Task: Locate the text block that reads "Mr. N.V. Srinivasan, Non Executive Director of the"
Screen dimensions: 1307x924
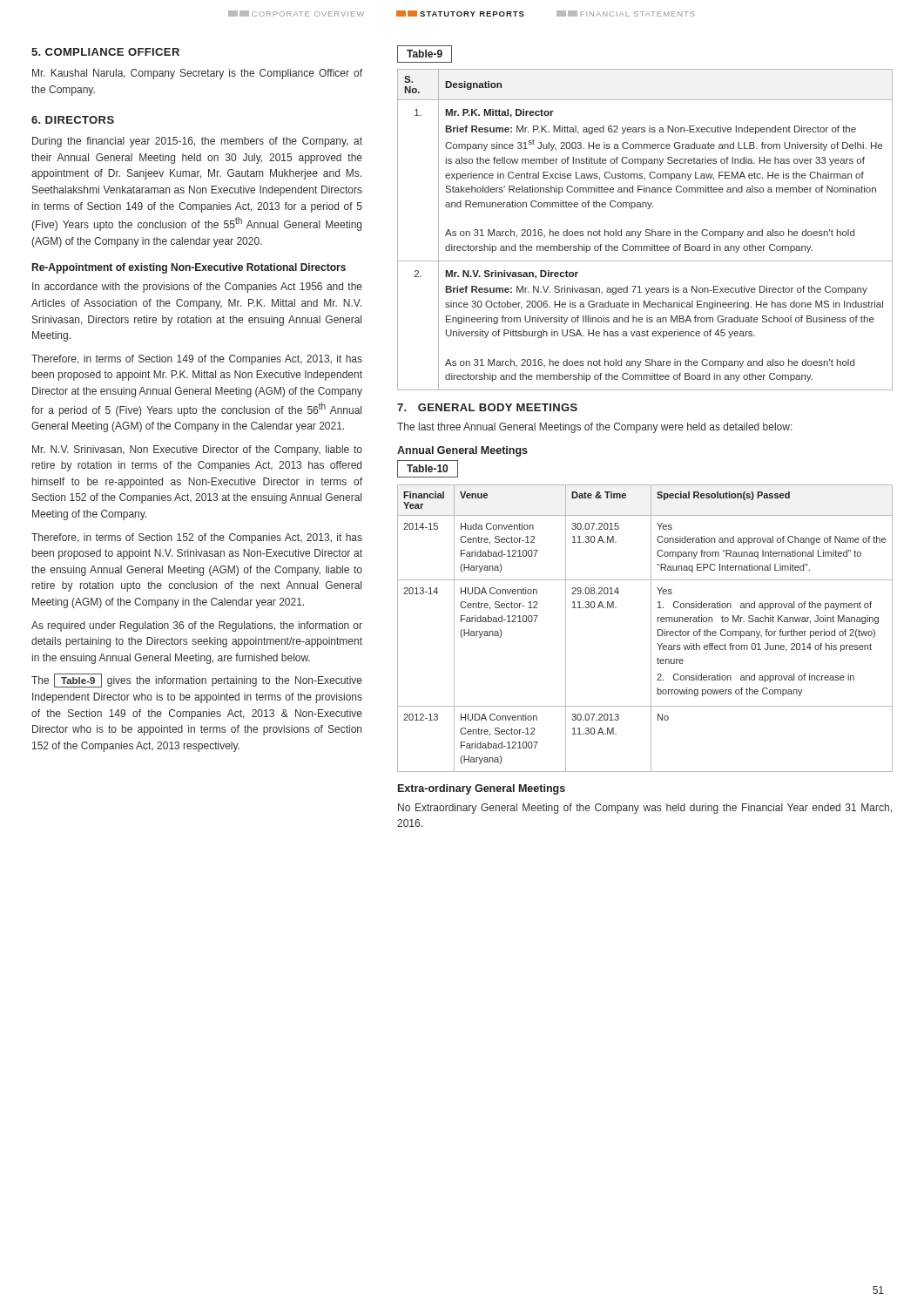Action: coord(197,482)
